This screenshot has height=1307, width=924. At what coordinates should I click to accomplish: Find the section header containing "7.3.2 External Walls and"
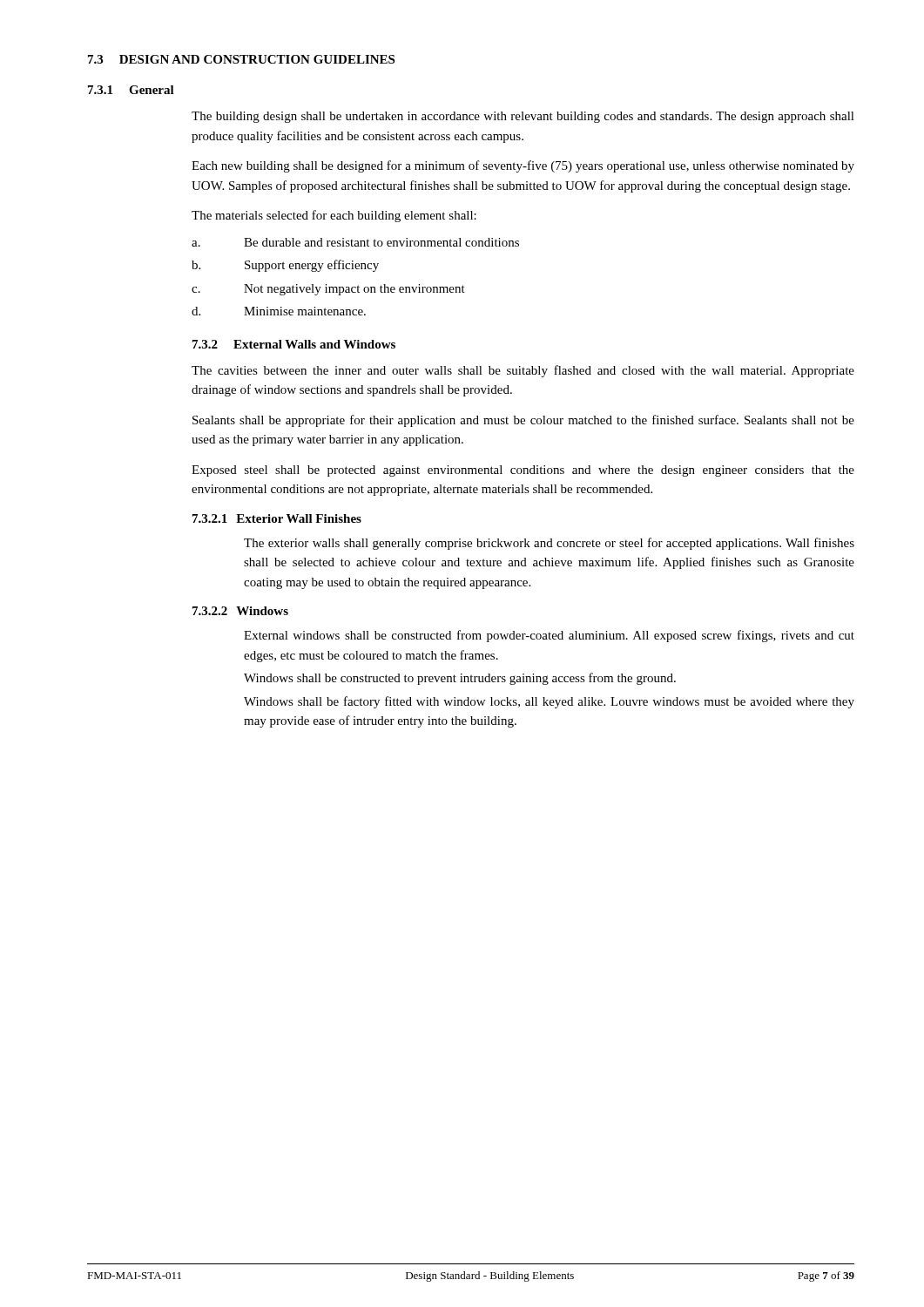pos(294,344)
